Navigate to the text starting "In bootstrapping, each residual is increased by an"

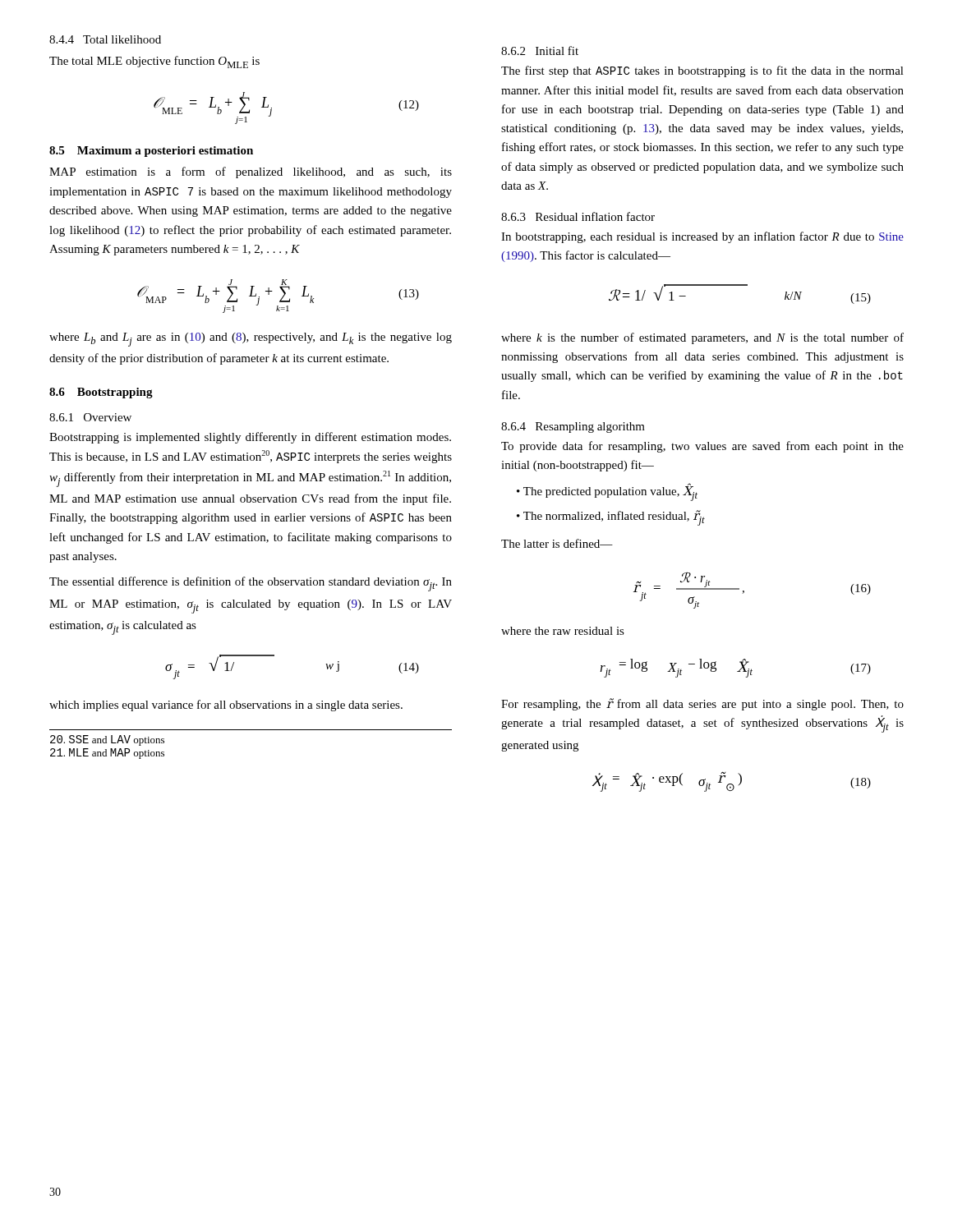(702, 246)
